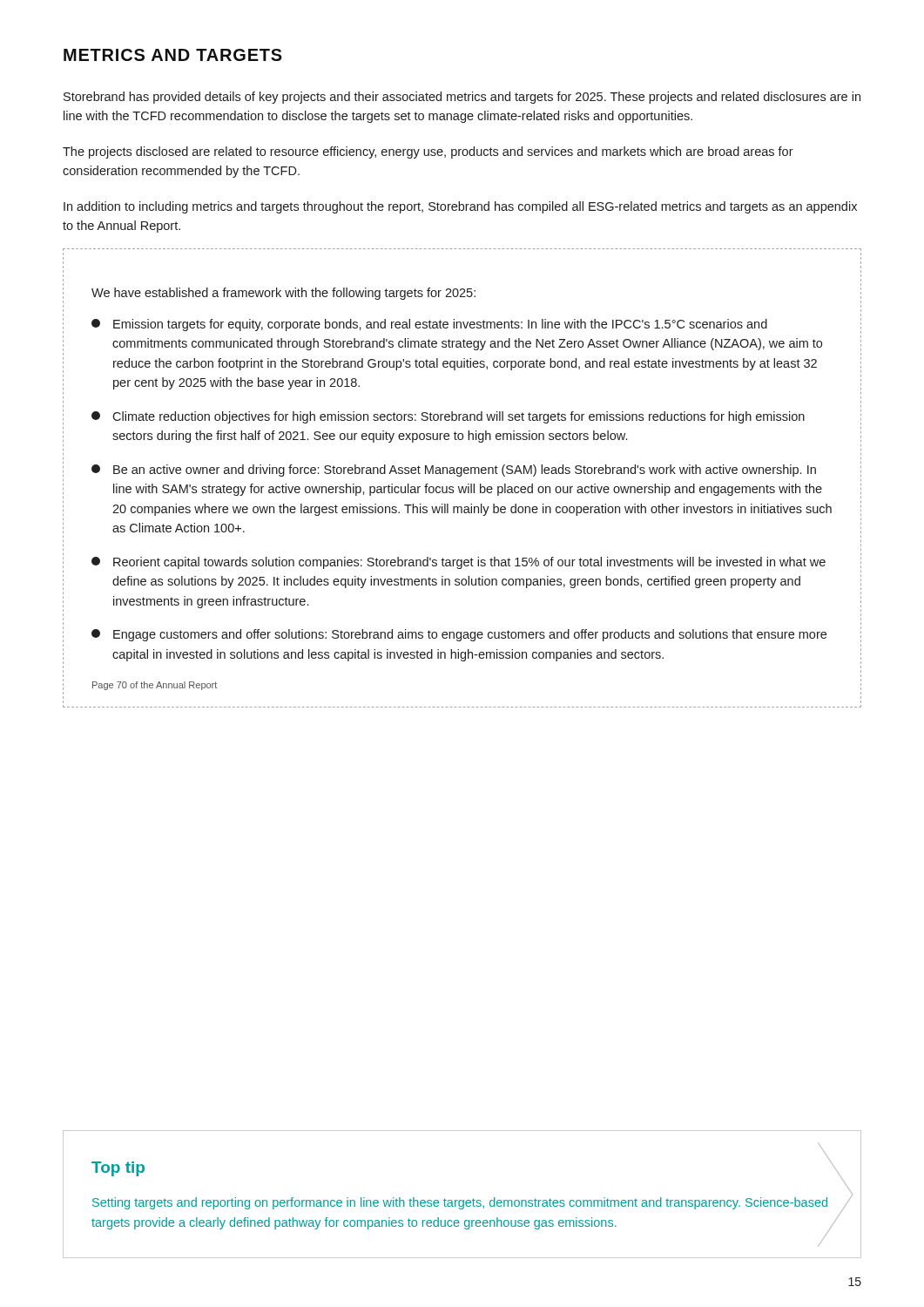
Task: Point to the block beginning "We have established a framework with"
Action: pos(462,293)
